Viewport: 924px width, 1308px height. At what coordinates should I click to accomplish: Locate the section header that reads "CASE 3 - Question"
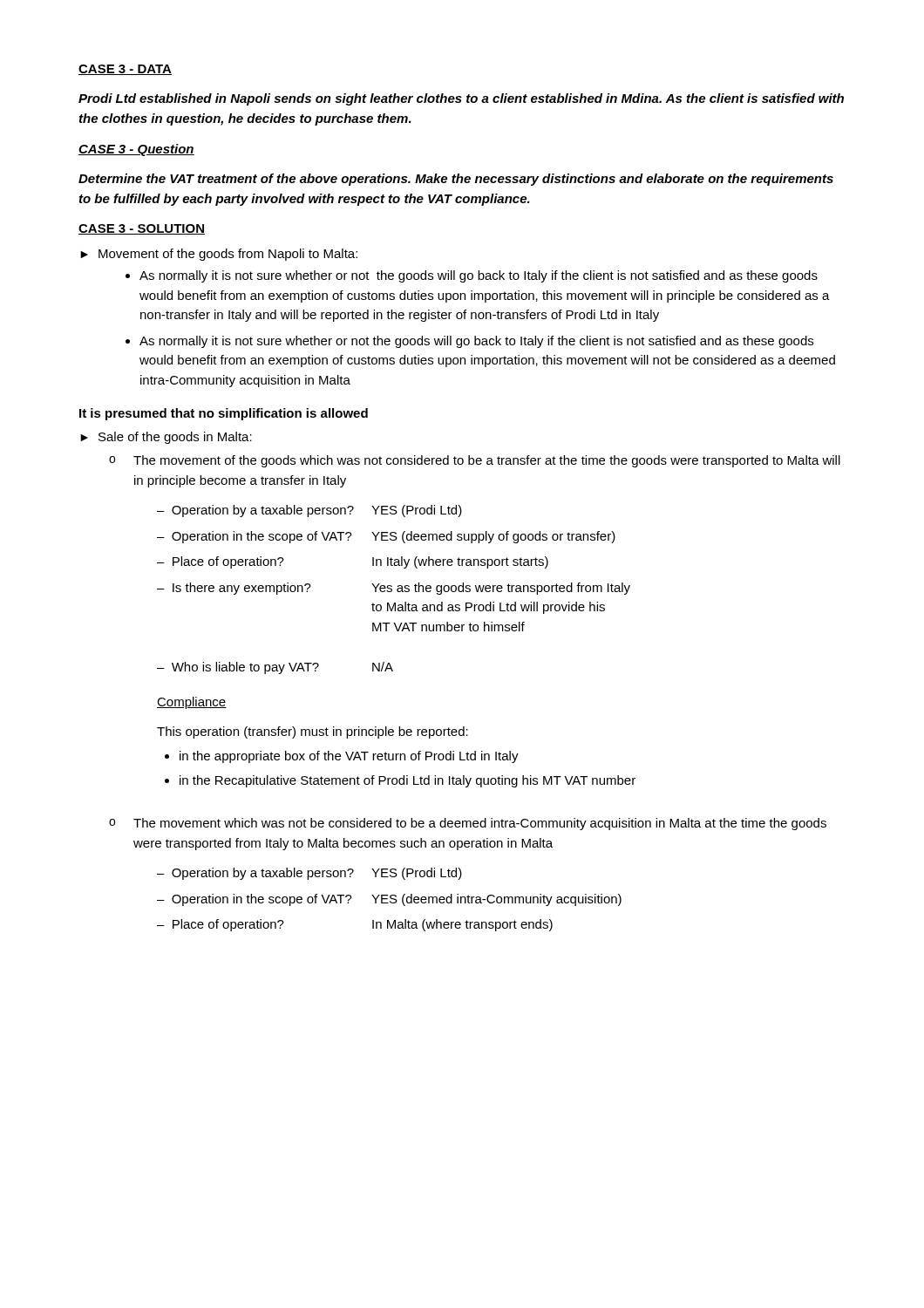[136, 150]
